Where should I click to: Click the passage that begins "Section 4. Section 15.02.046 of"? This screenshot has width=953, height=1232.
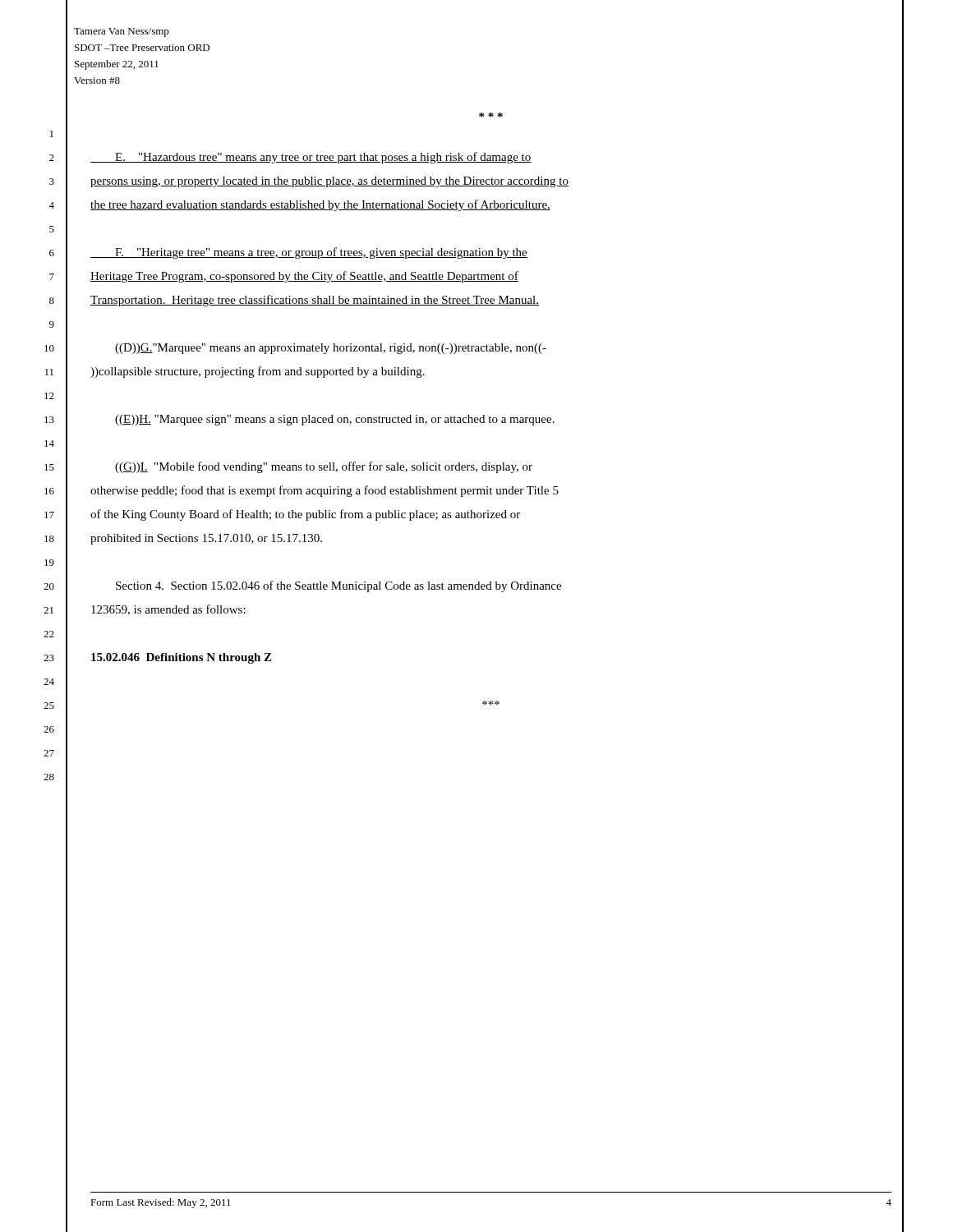326,586
